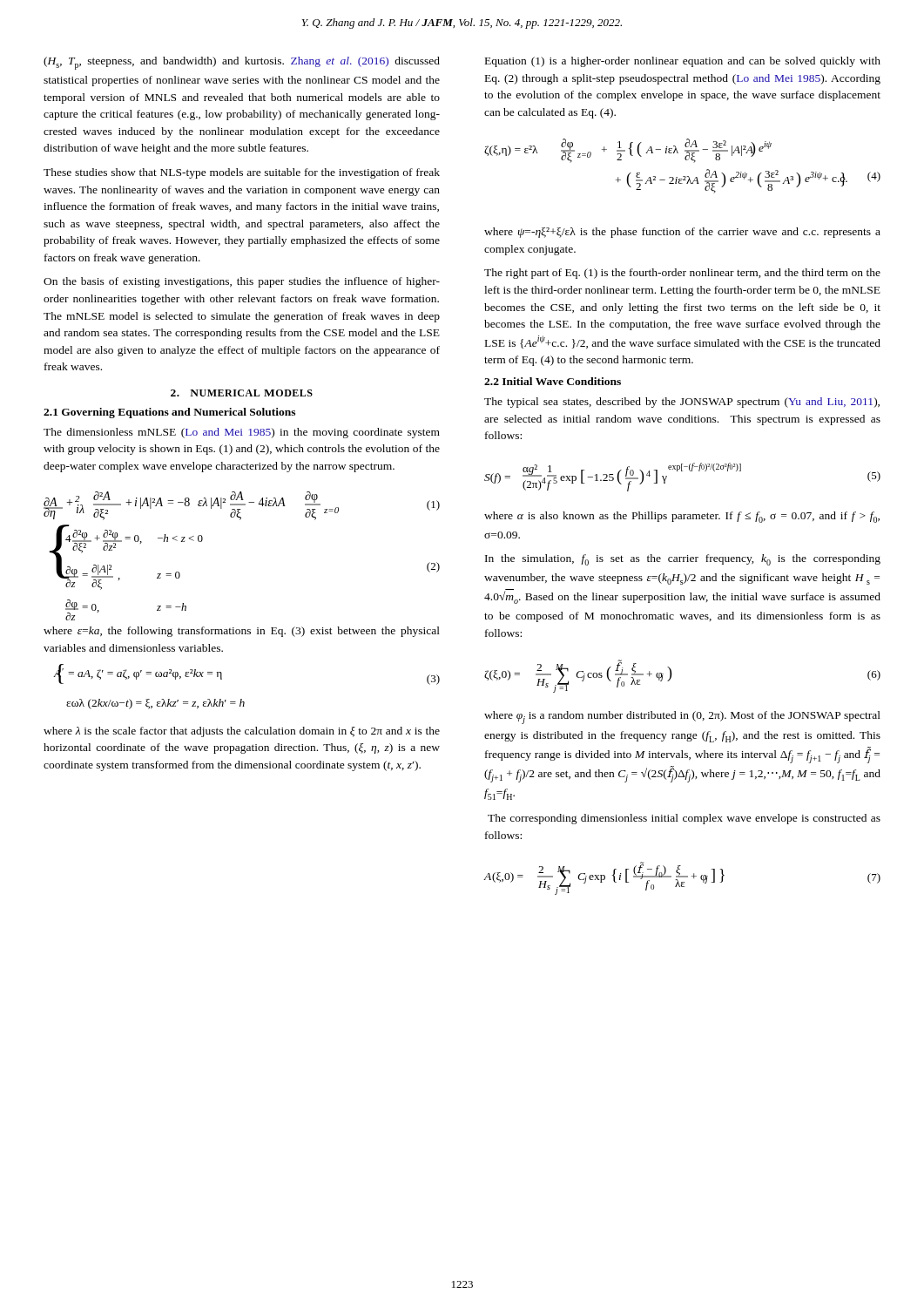Click on the region starting "The dimensionless mNLSE"

pos(242,449)
